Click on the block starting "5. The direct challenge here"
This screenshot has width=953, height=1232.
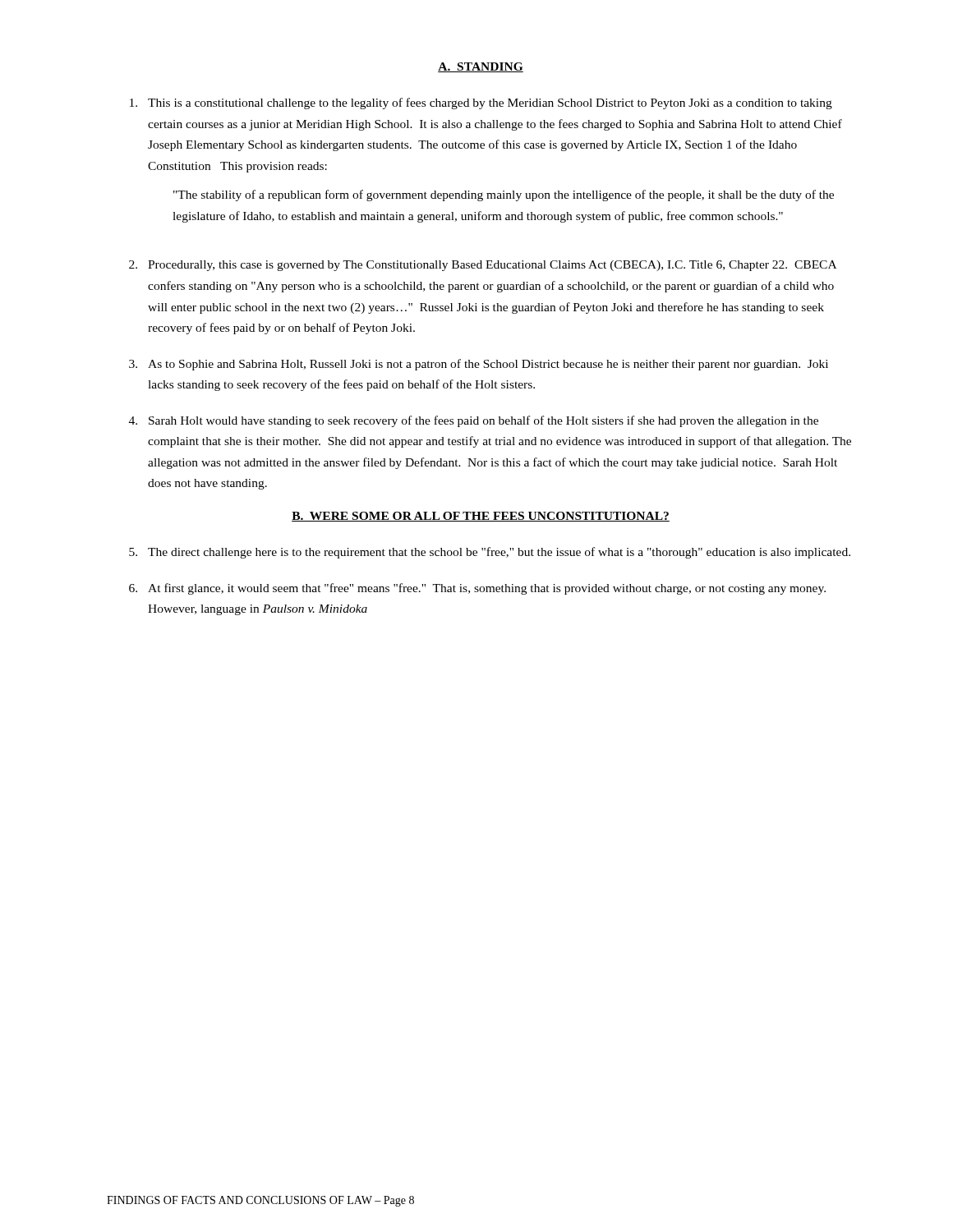point(481,552)
